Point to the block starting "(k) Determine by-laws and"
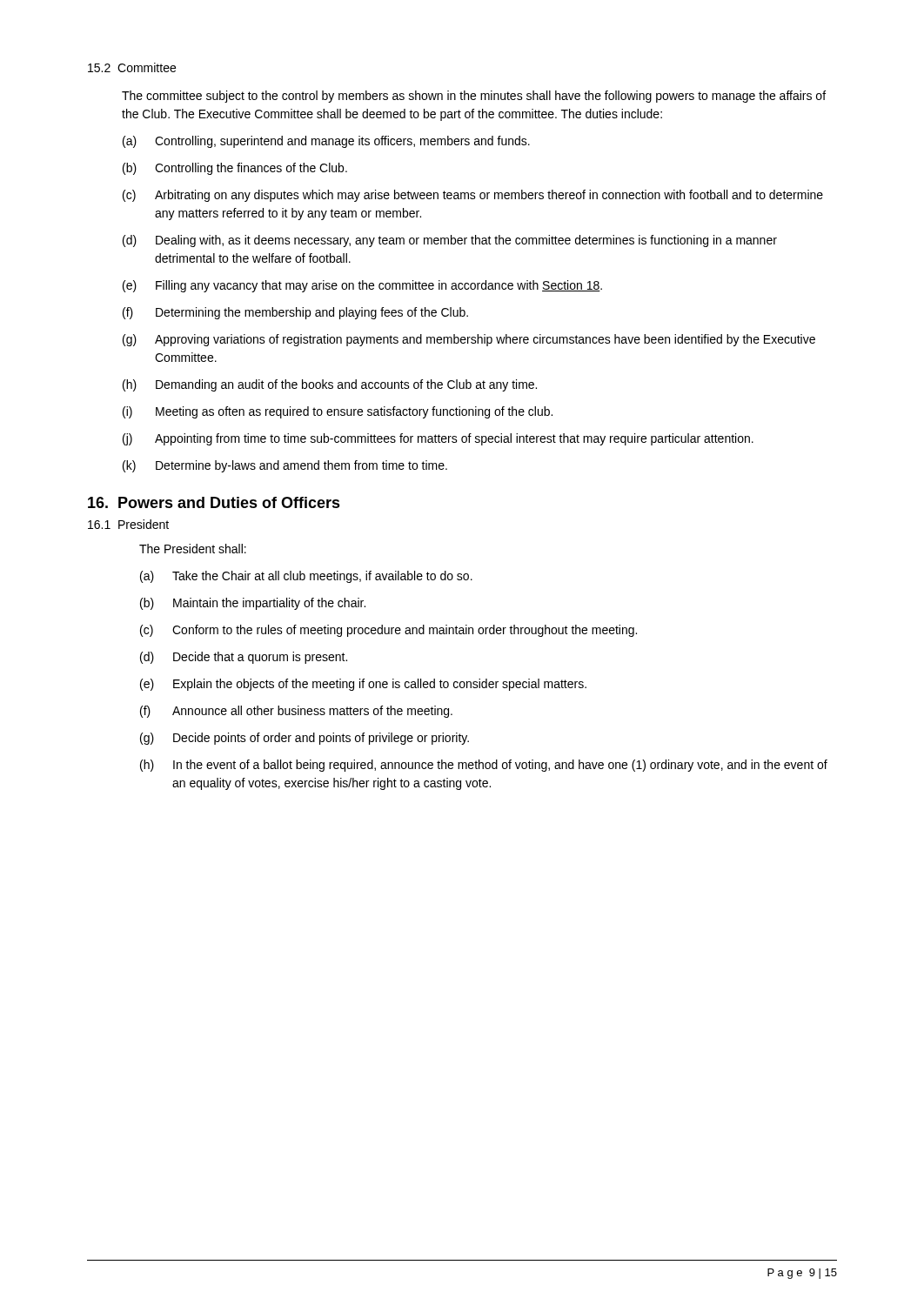Viewport: 924px width, 1305px height. [285, 466]
